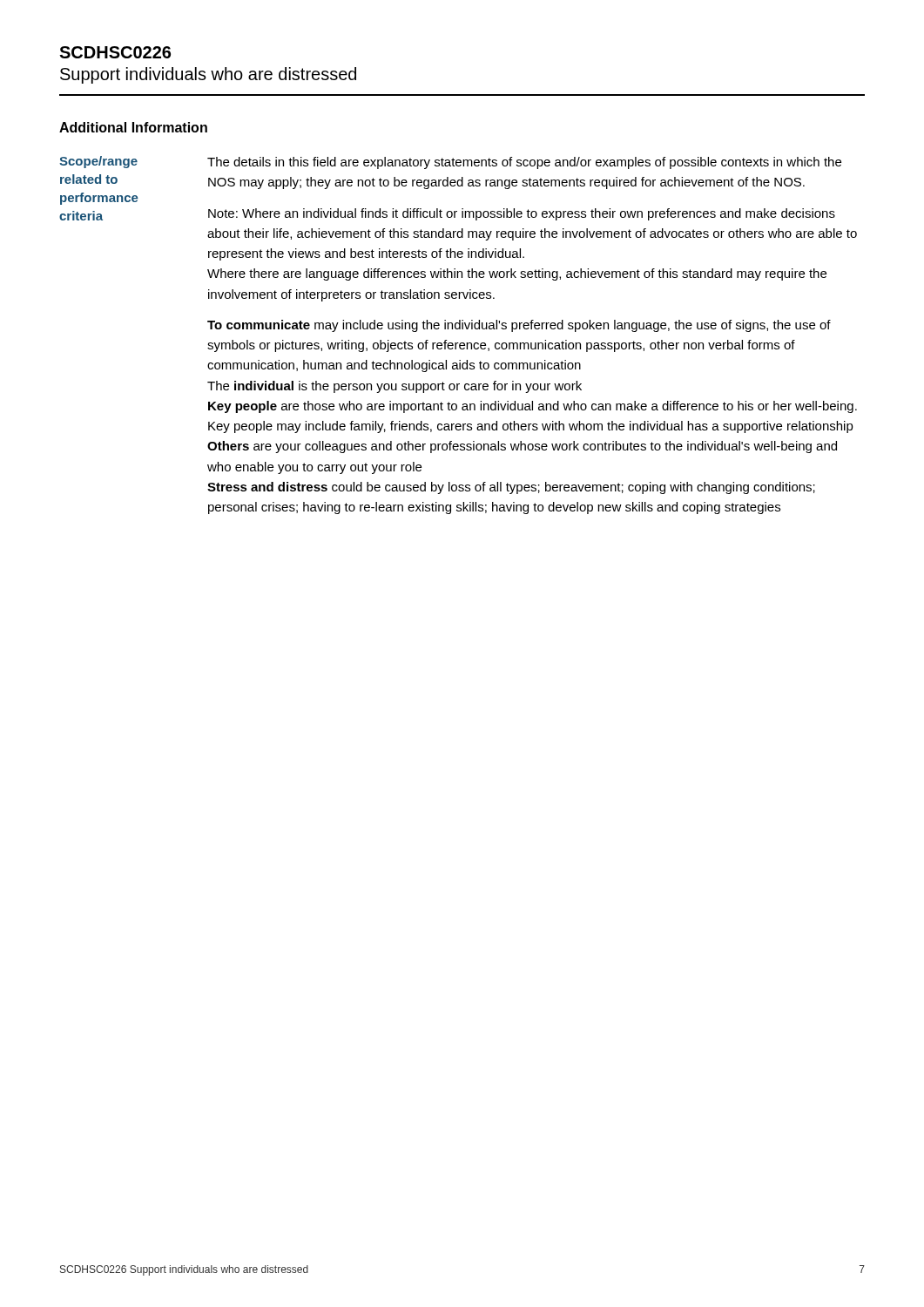Point to the block starting "Scope/rangerelated toperformancecriteria"
Viewport: 924px width, 1307px height.
pos(99,188)
